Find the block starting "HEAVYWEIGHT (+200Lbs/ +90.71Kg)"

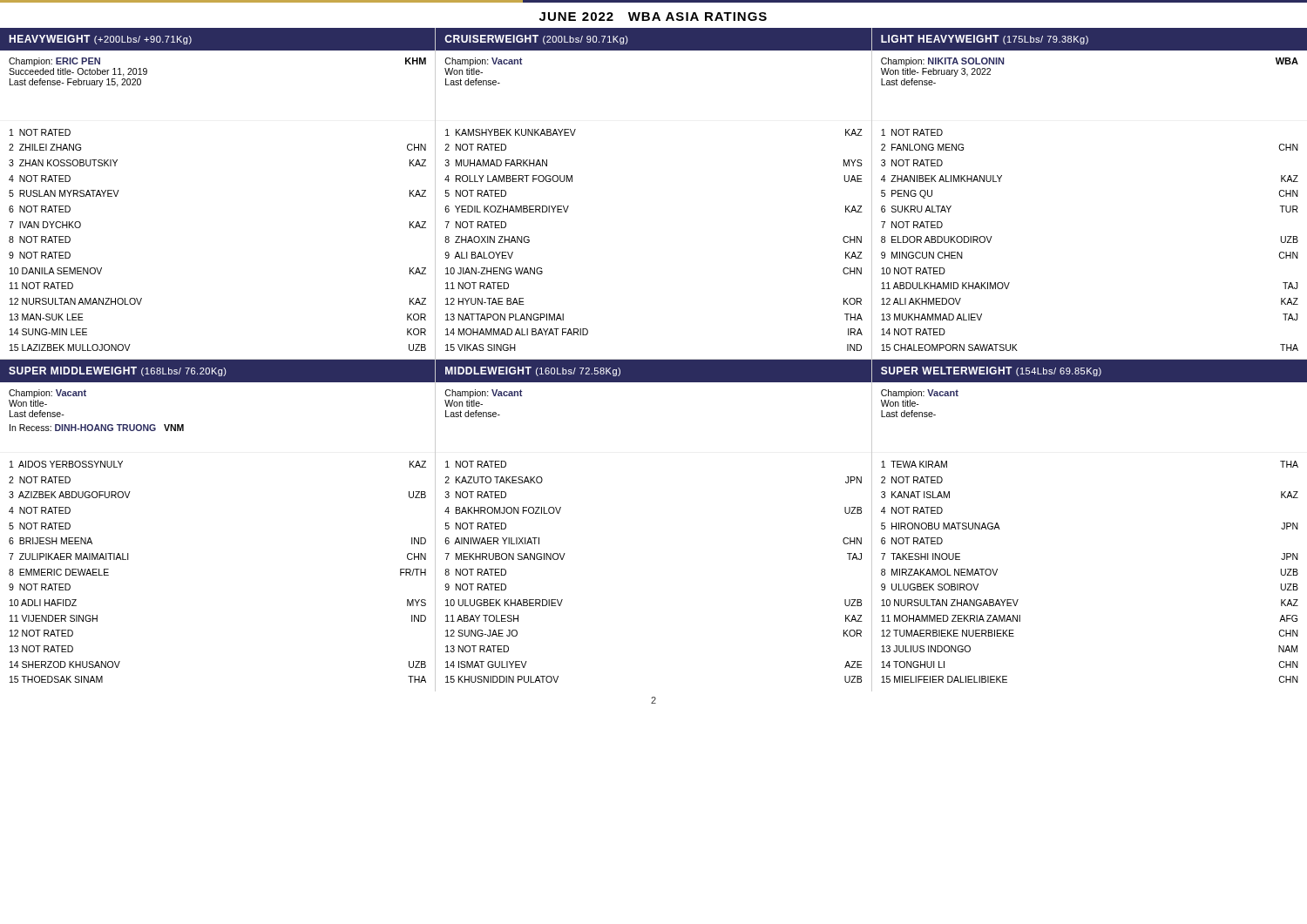(x=101, y=39)
